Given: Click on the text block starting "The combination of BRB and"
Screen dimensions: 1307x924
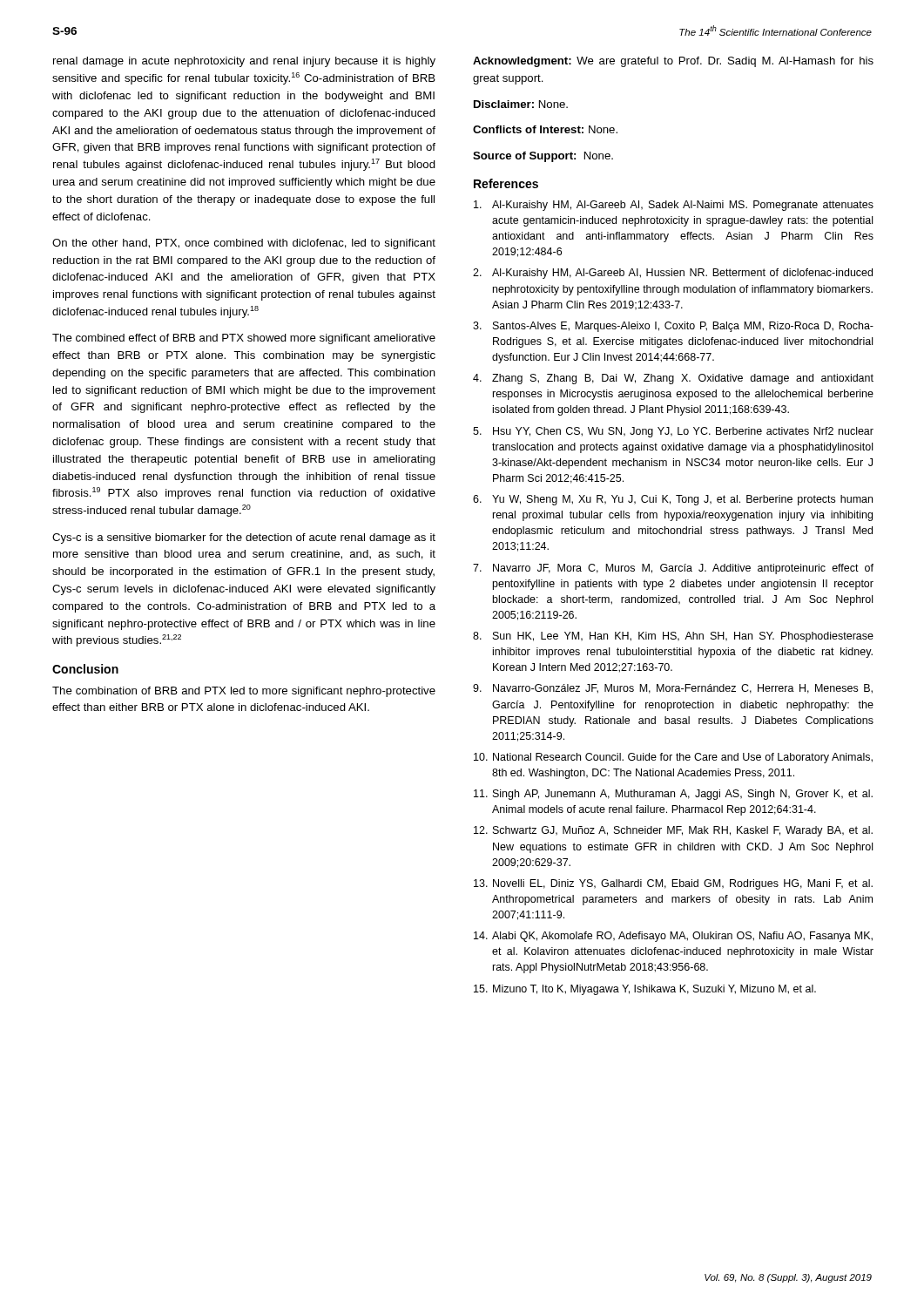Looking at the screenshot, I should 244,699.
